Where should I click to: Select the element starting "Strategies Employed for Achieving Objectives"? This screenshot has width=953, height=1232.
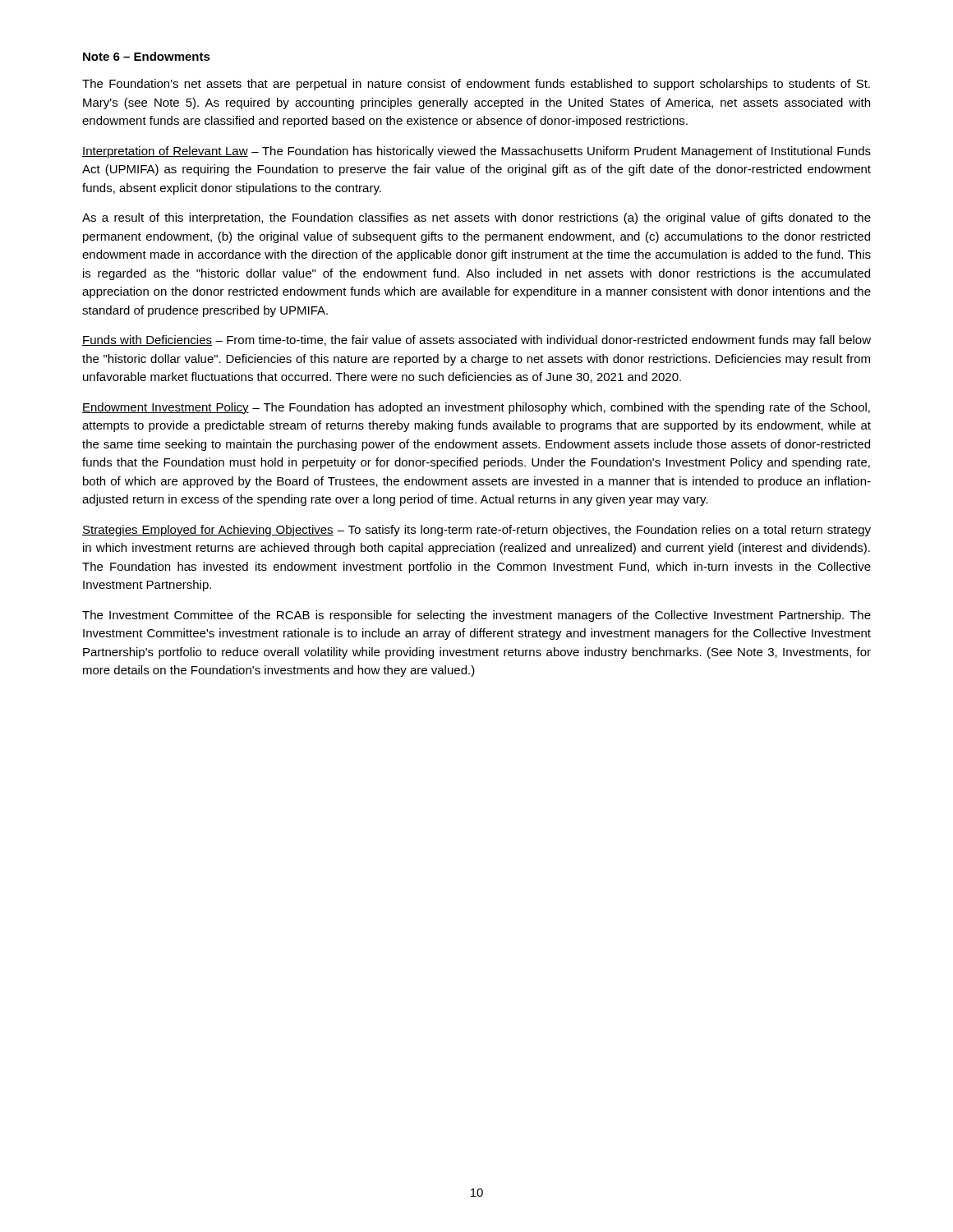point(476,557)
